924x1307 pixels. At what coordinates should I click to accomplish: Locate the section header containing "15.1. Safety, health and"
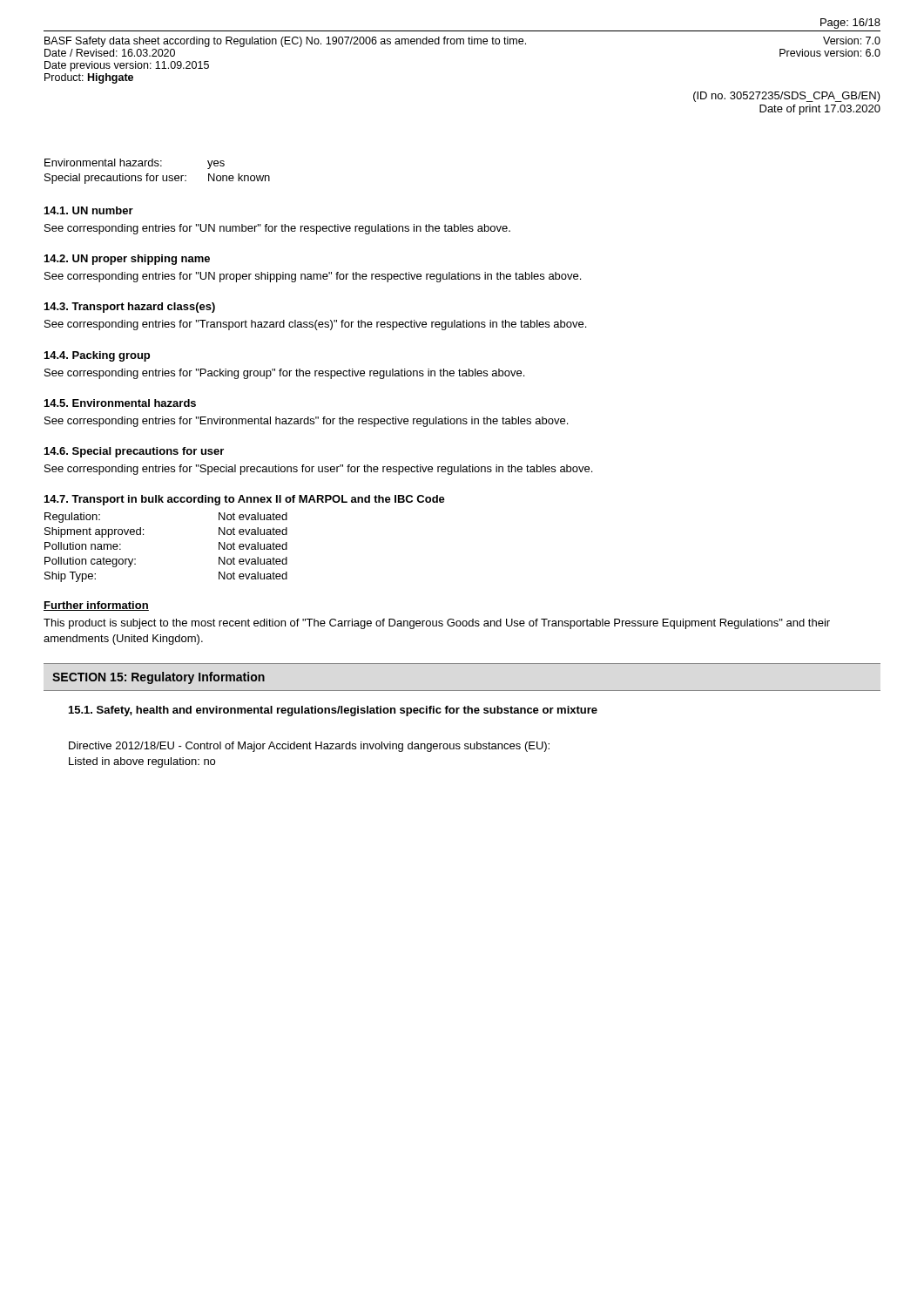coord(333,709)
